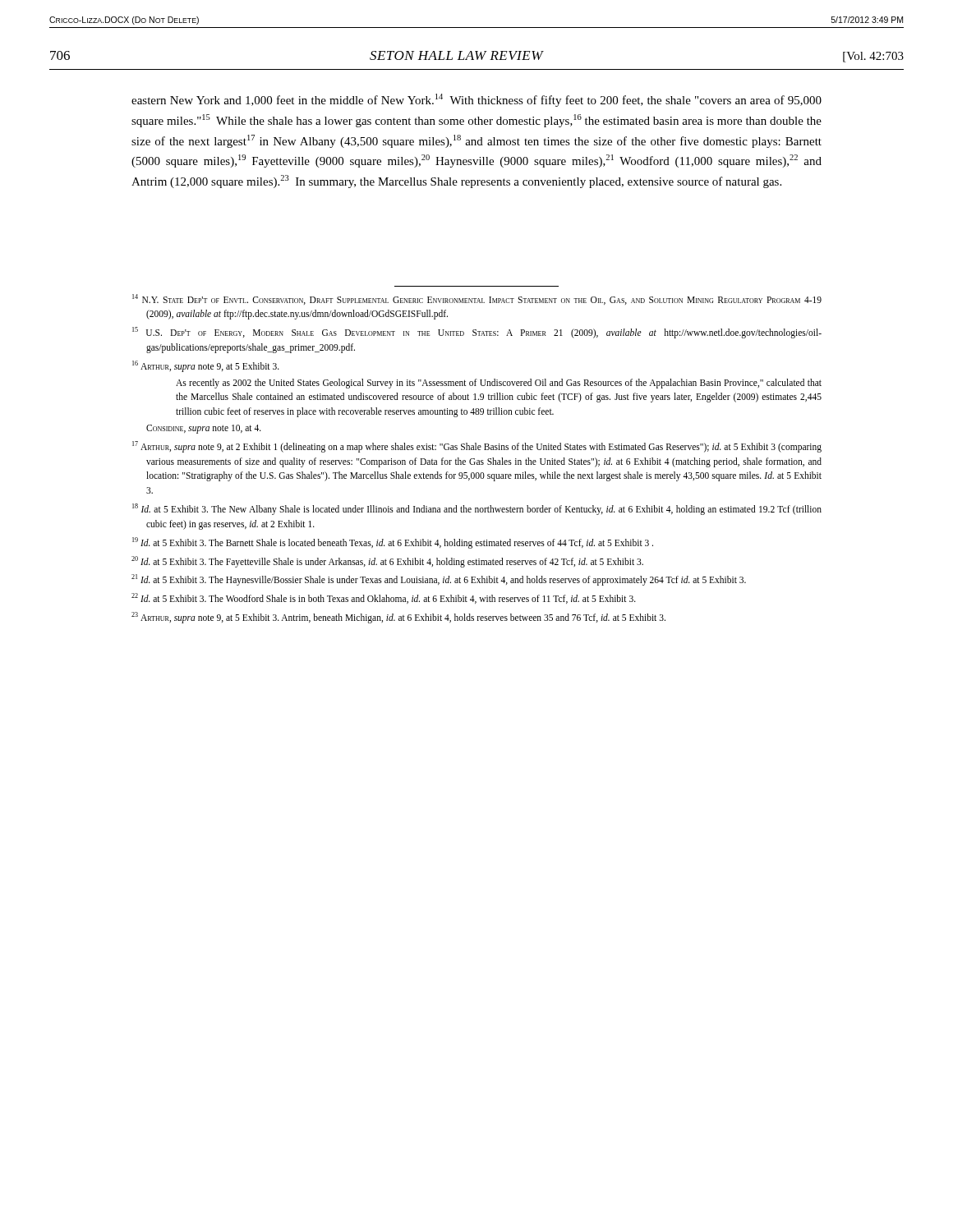Select the region starting "18 Id. at 5 Exhibit 3."

point(476,516)
